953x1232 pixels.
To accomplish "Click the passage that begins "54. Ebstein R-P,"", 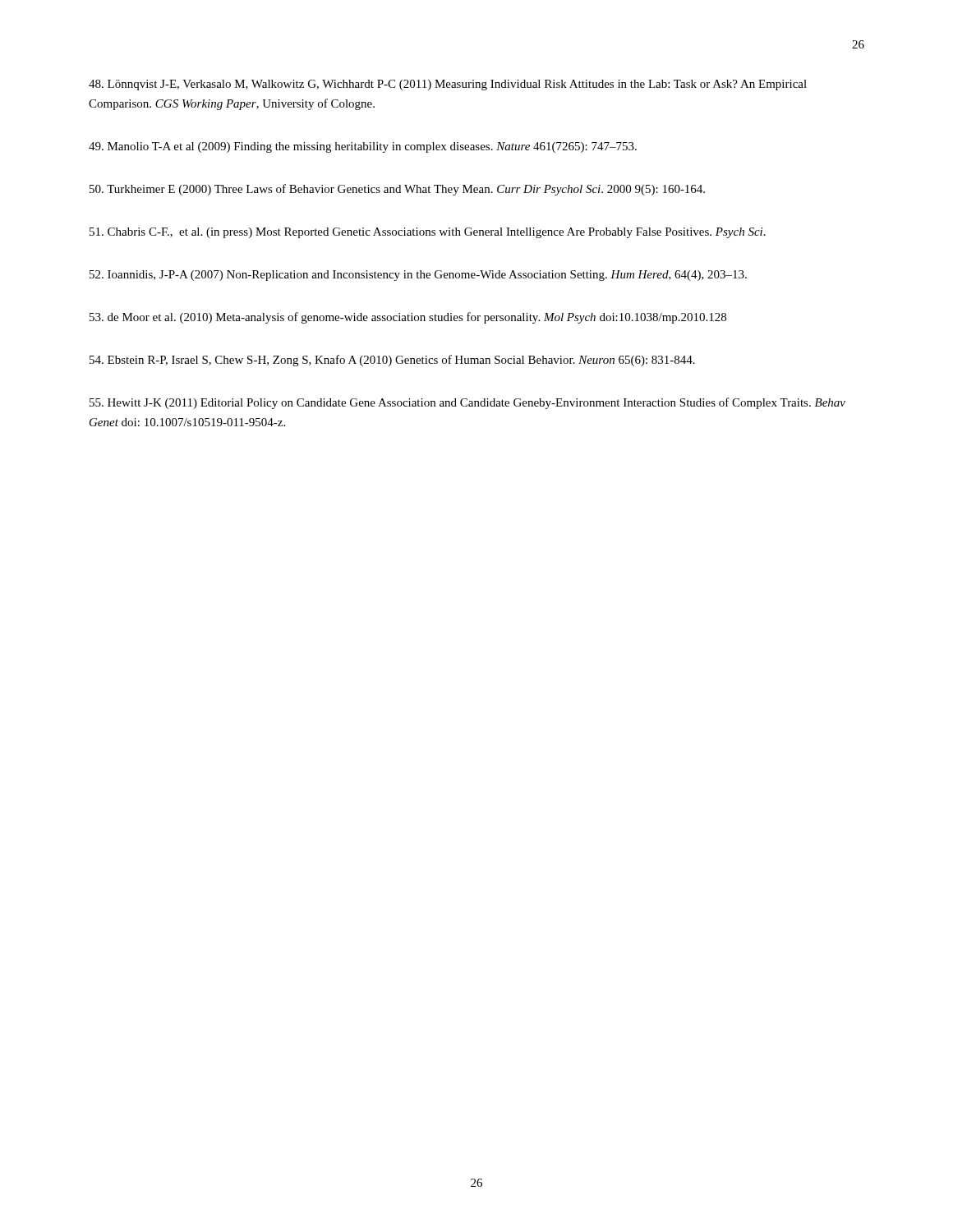I will click(476, 360).
